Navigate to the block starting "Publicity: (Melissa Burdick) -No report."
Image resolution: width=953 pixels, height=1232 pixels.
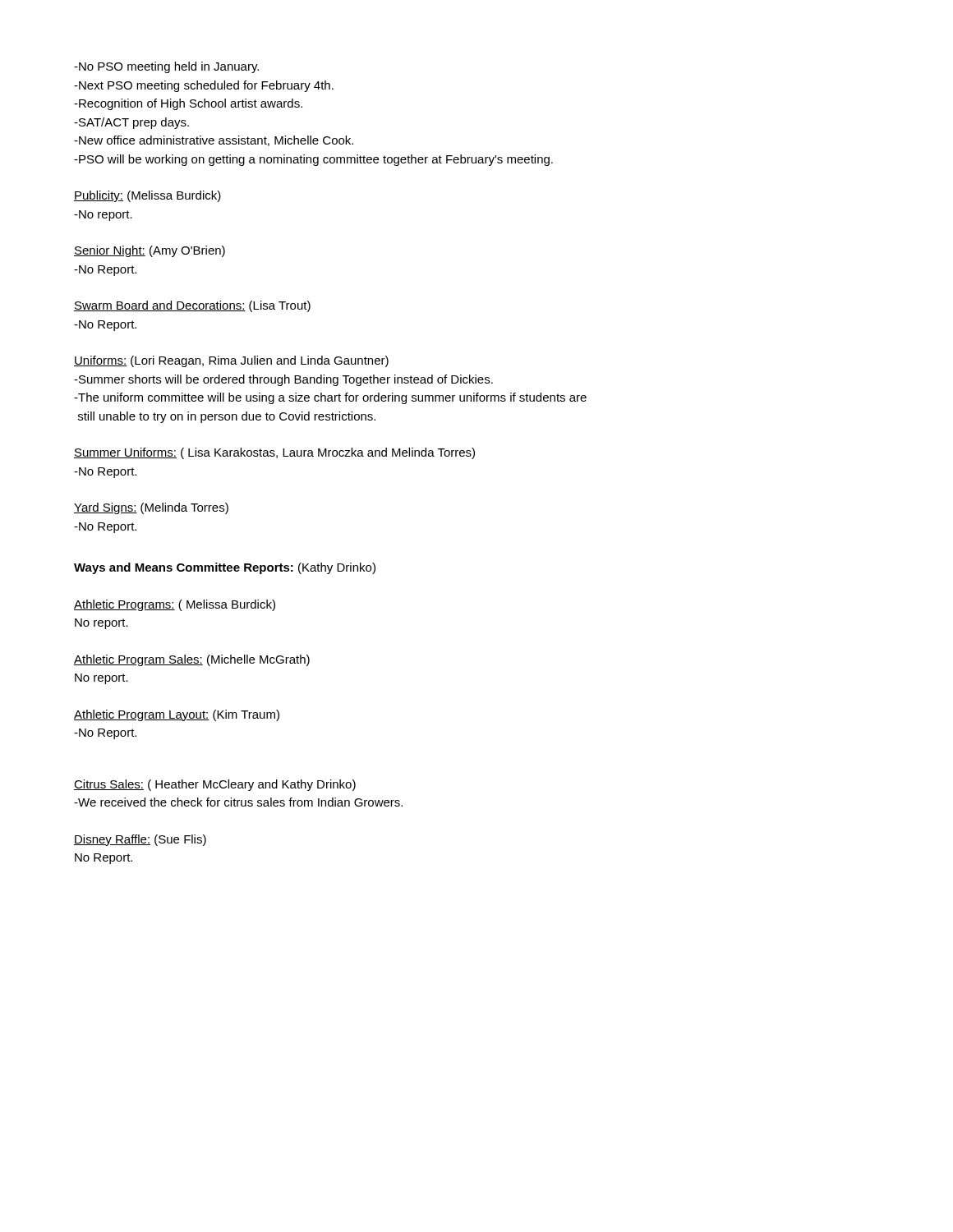coord(147,196)
